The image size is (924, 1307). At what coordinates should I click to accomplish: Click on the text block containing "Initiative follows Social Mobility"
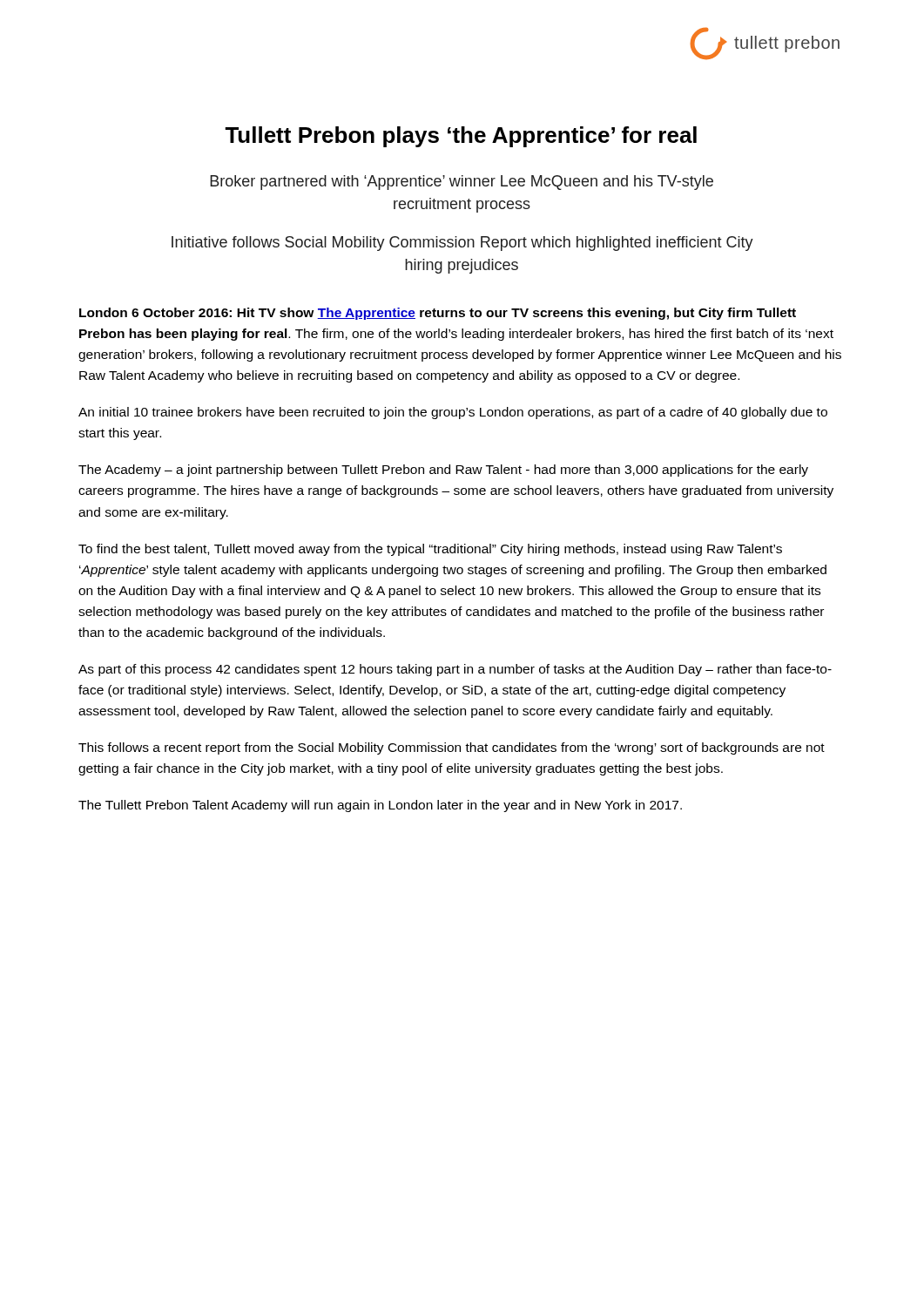pyautogui.click(x=462, y=254)
